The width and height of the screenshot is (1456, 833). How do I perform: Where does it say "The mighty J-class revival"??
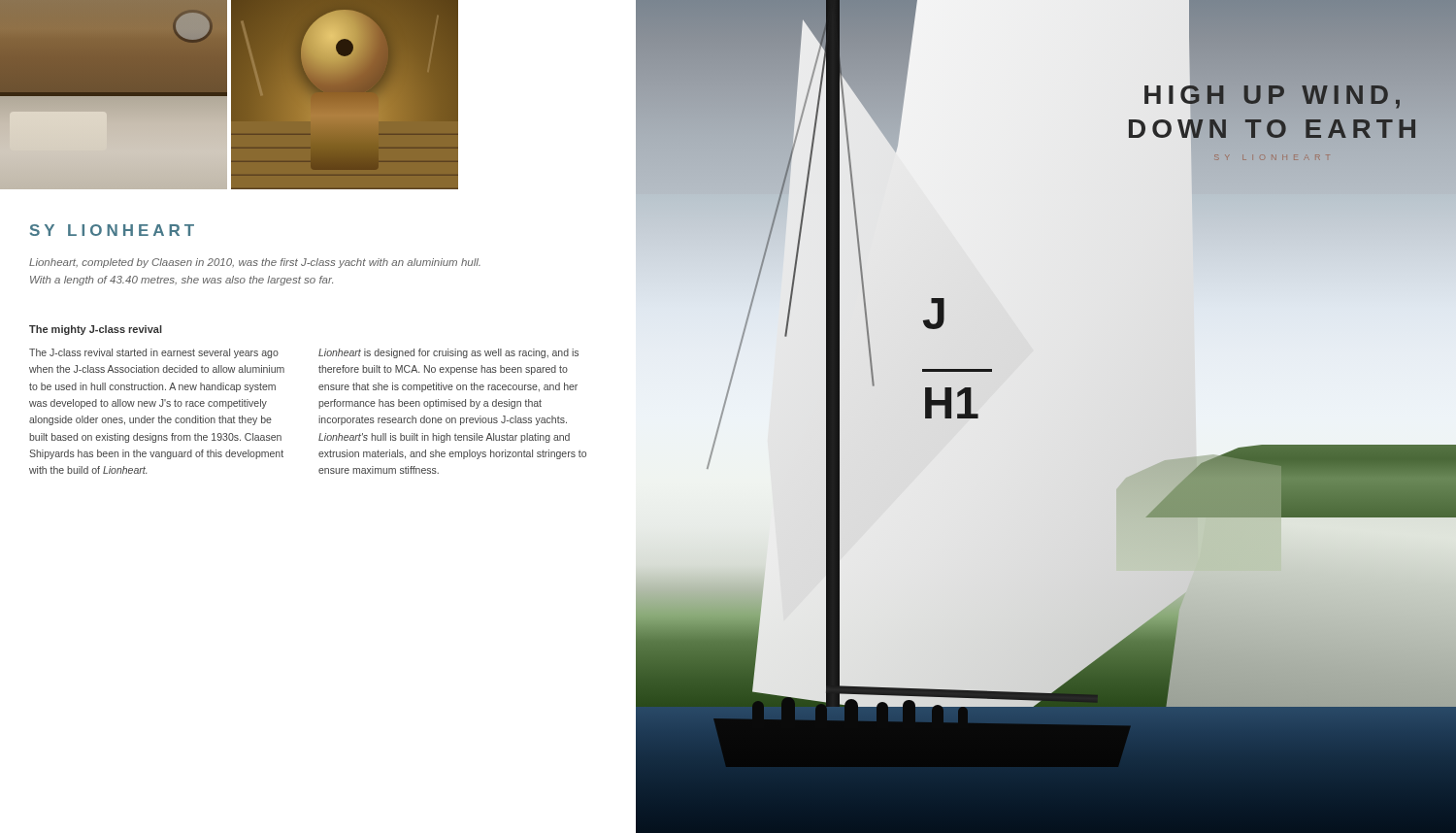[96, 329]
